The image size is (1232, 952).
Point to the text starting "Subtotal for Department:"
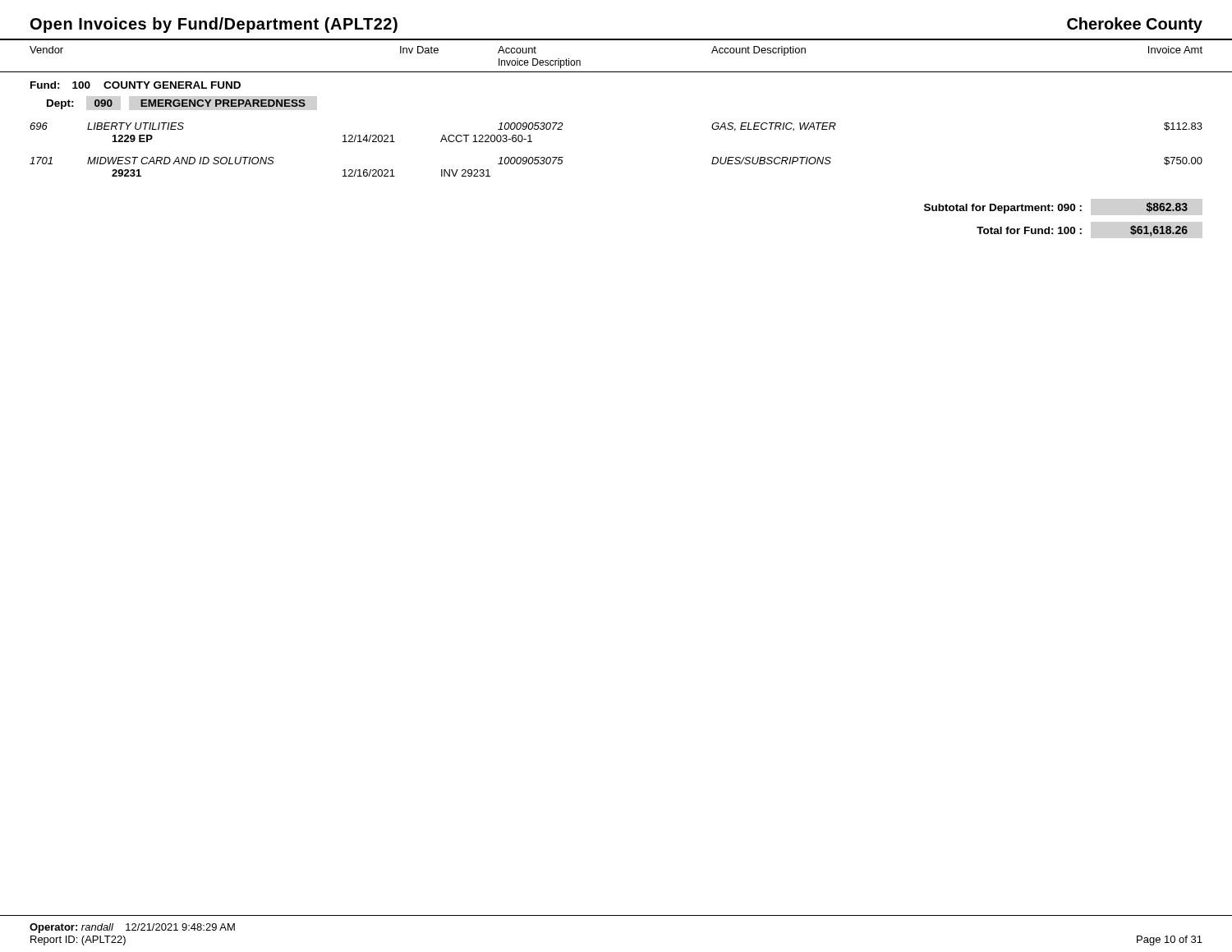[x=1063, y=207]
